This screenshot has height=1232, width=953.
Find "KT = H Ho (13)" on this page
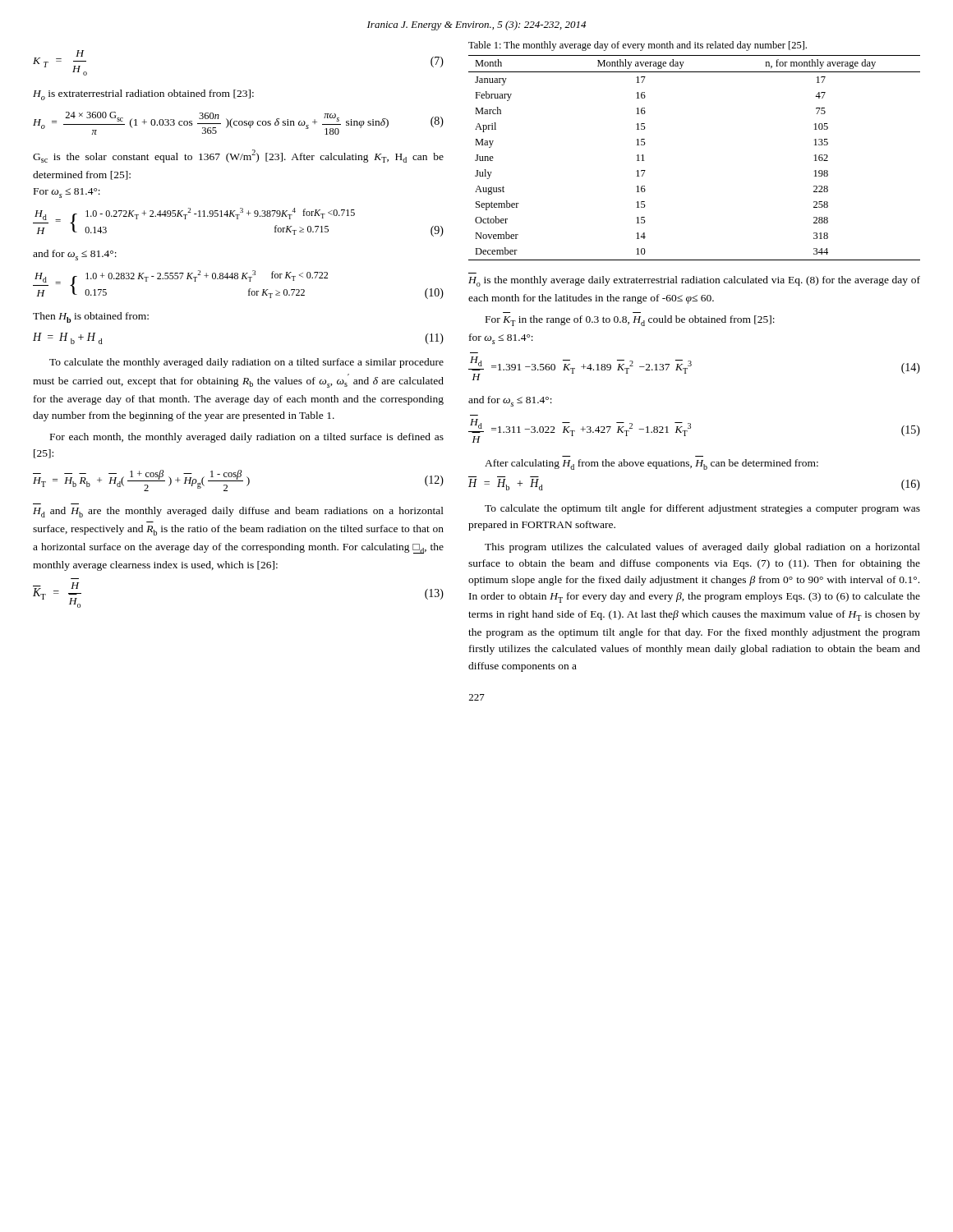click(39, 595)
